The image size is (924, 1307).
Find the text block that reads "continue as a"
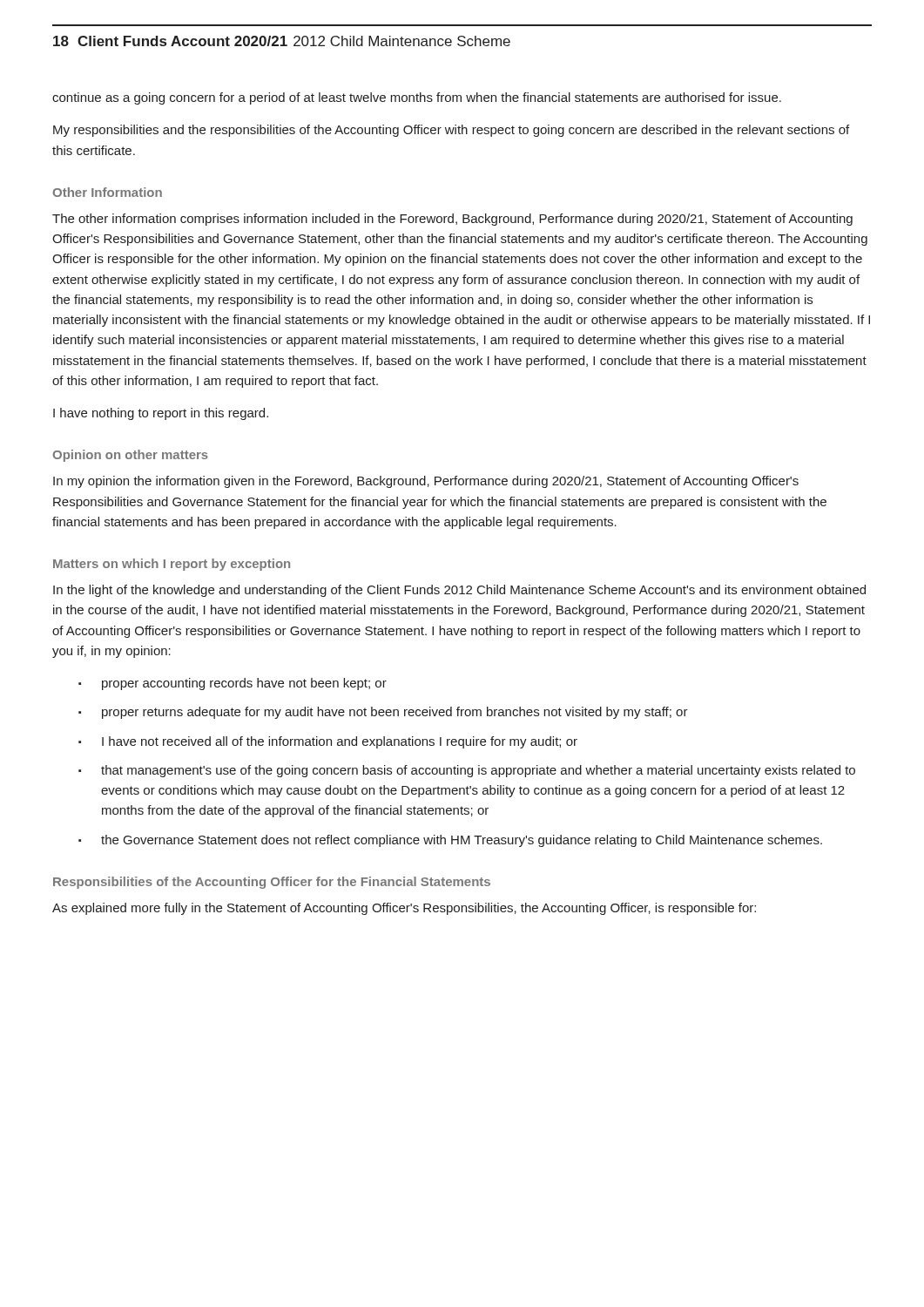(417, 97)
